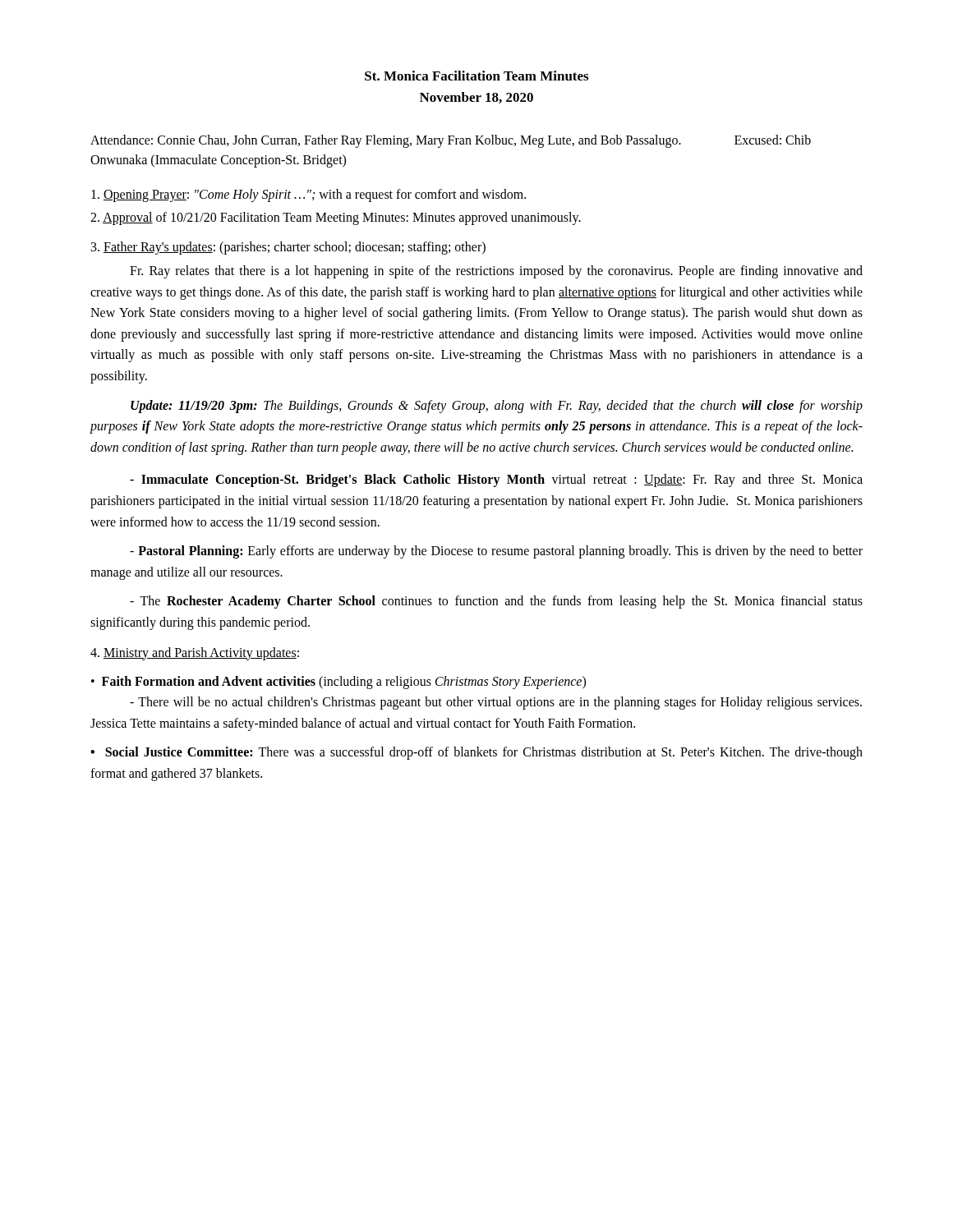Point to the passage starting "Immaculate Conception-St. Bridget's Black Catholic History Month virtual"

tap(476, 501)
